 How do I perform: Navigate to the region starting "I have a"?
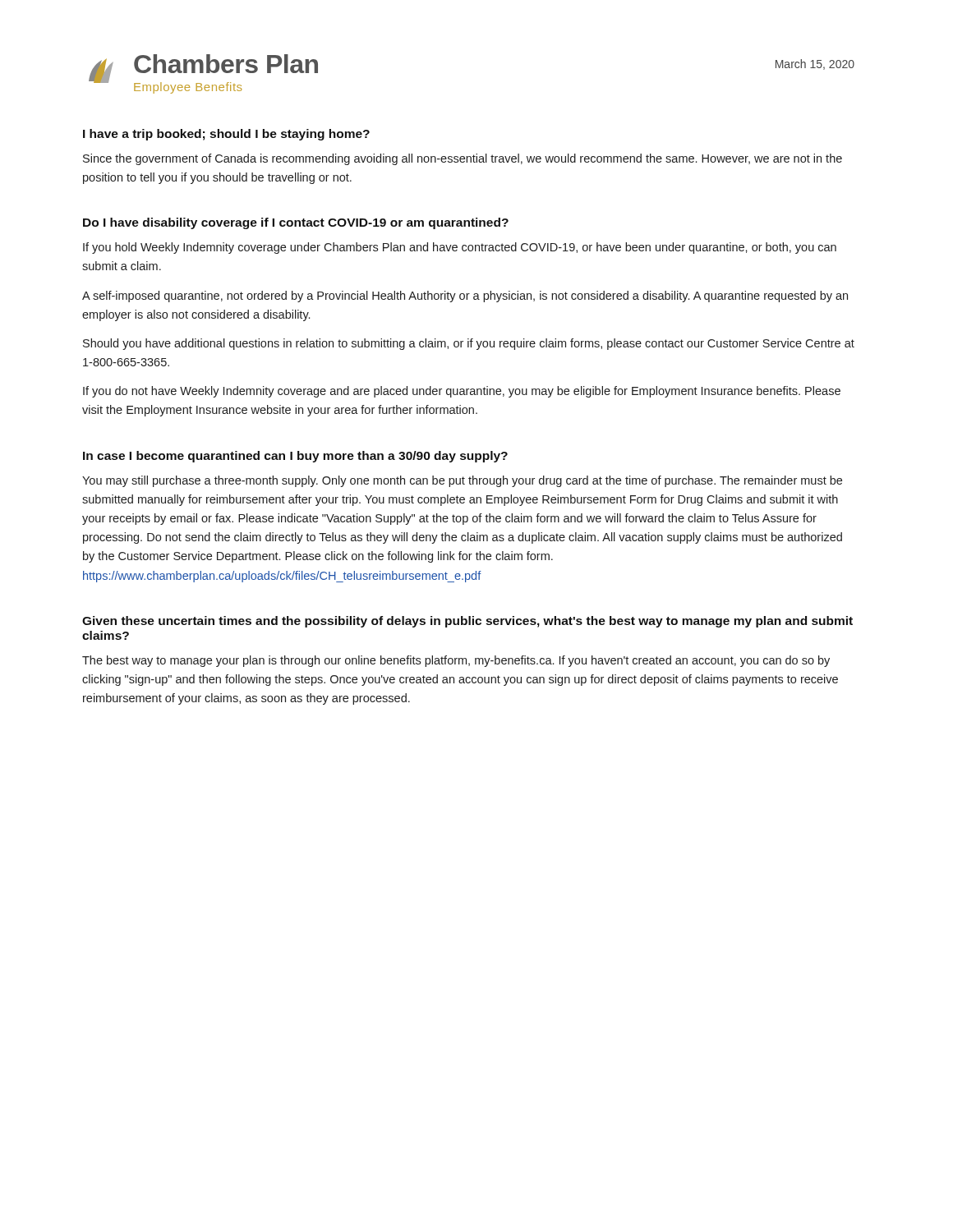pyautogui.click(x=226, y=133)
